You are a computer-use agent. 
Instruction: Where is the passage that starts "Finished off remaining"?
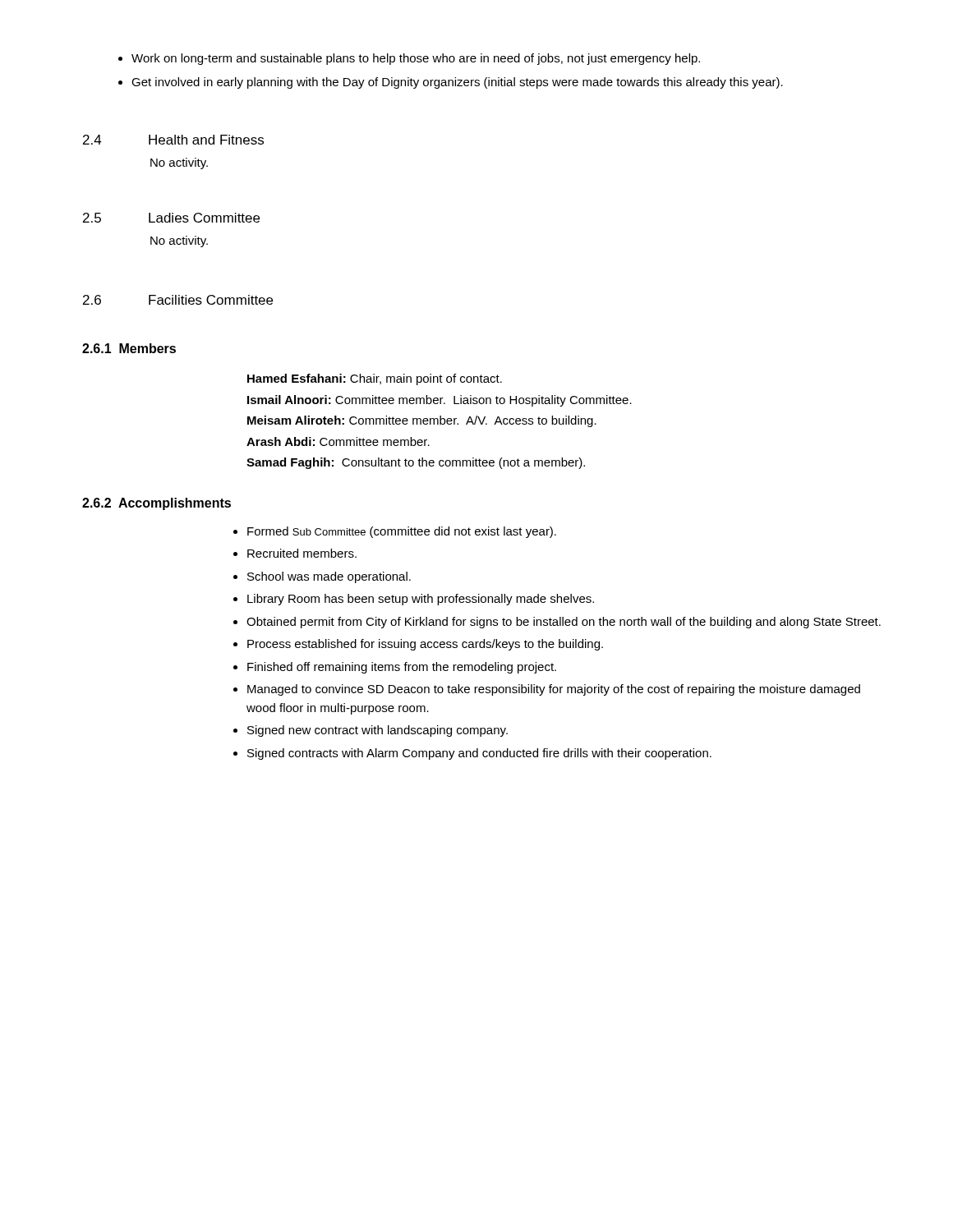402,666
